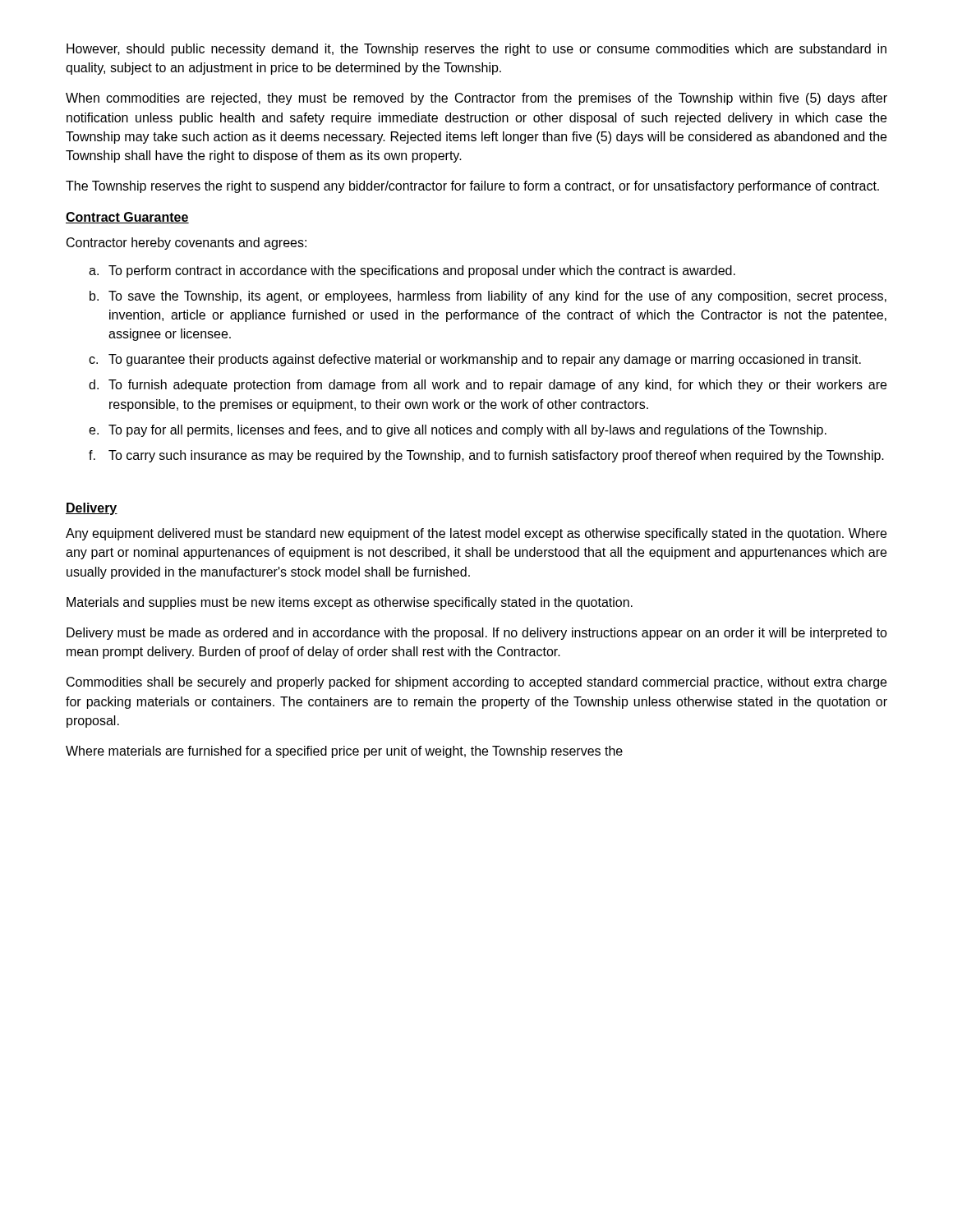Viewport: 953px width, 1232px height.
Task: Click on the element starting "Commodities shall be"
Action: [x=476, y=701]
